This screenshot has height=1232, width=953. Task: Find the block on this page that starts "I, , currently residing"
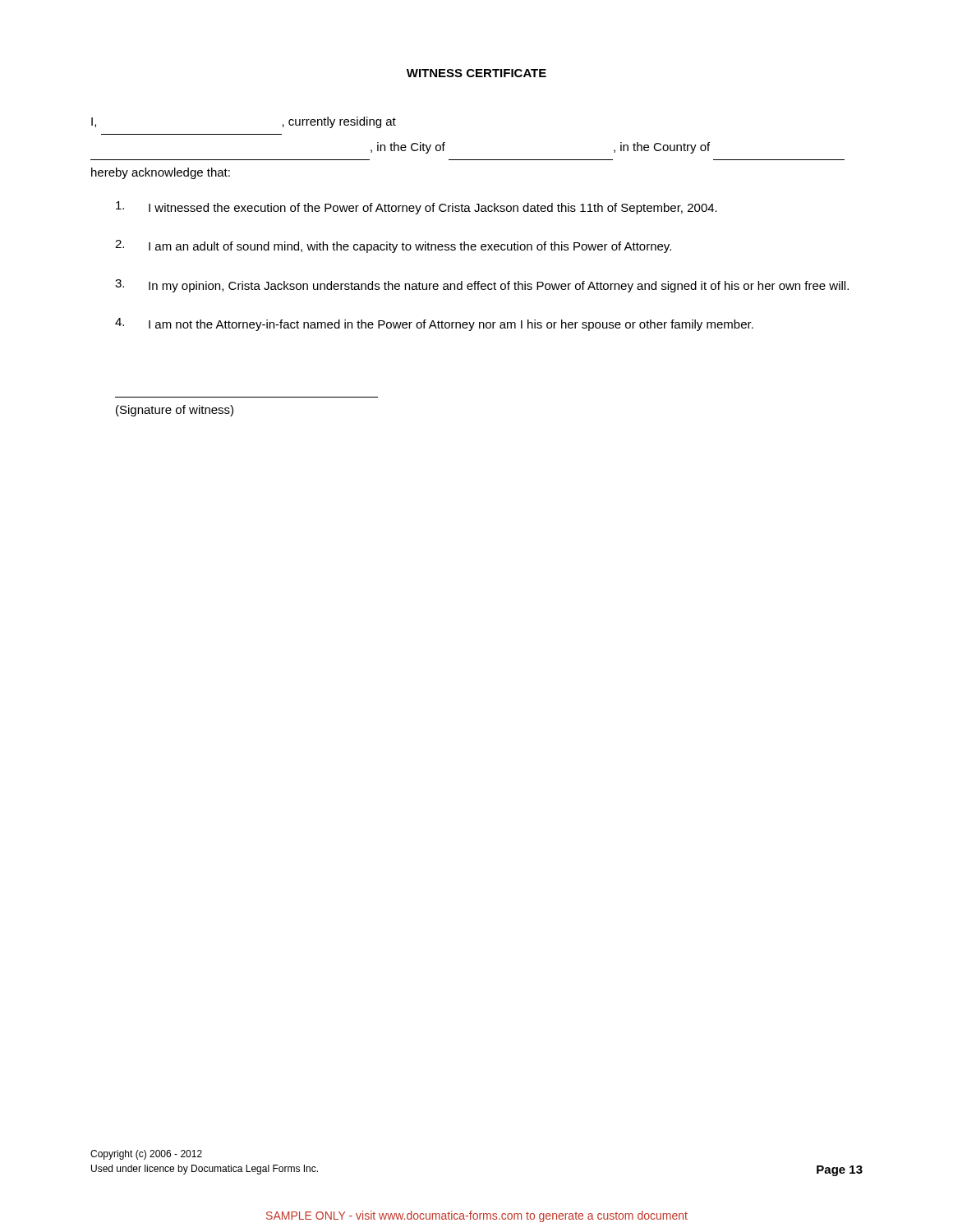[x=92, y=122]
